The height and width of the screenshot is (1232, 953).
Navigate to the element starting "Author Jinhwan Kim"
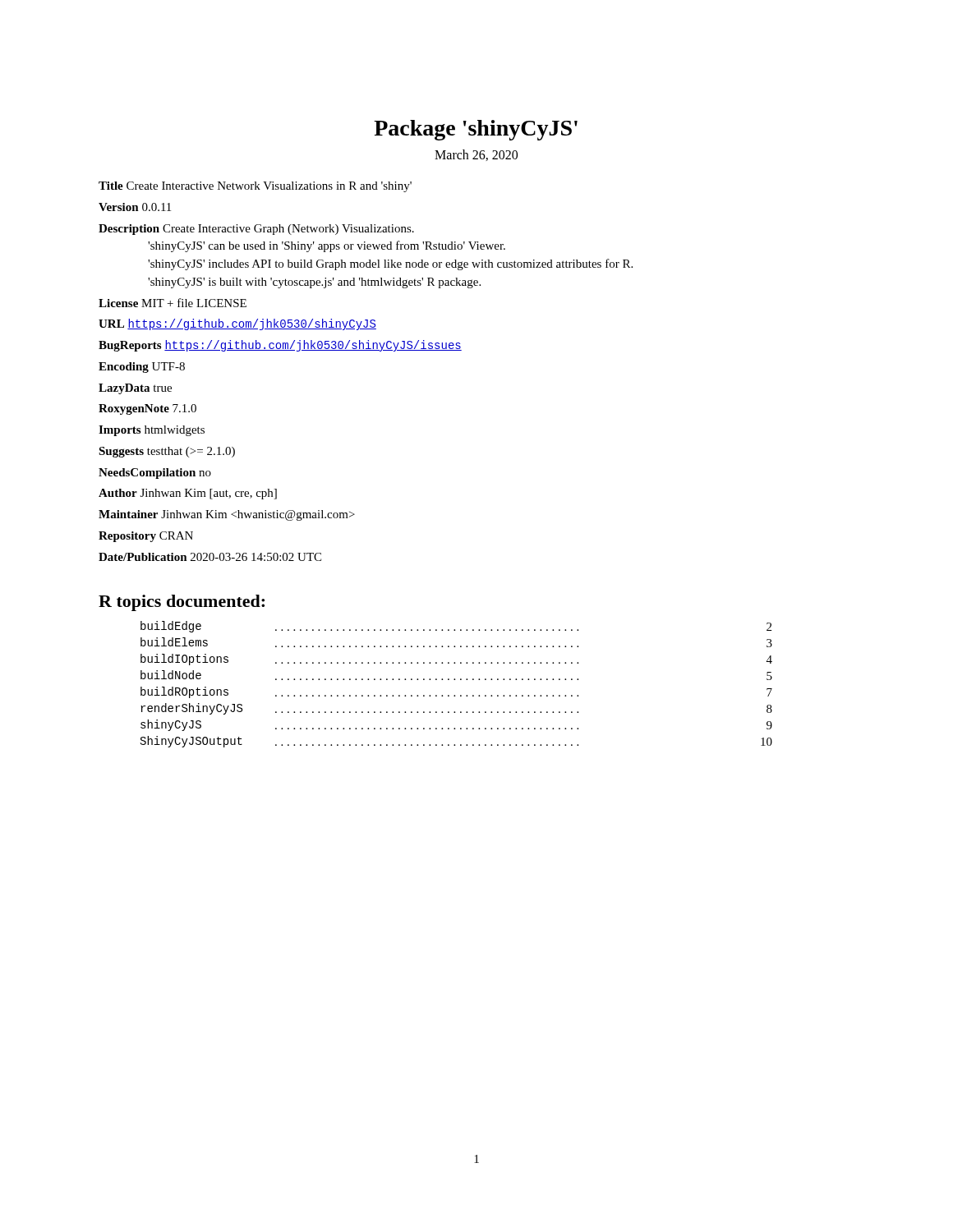pyautogui.click(x=188, y=493)
